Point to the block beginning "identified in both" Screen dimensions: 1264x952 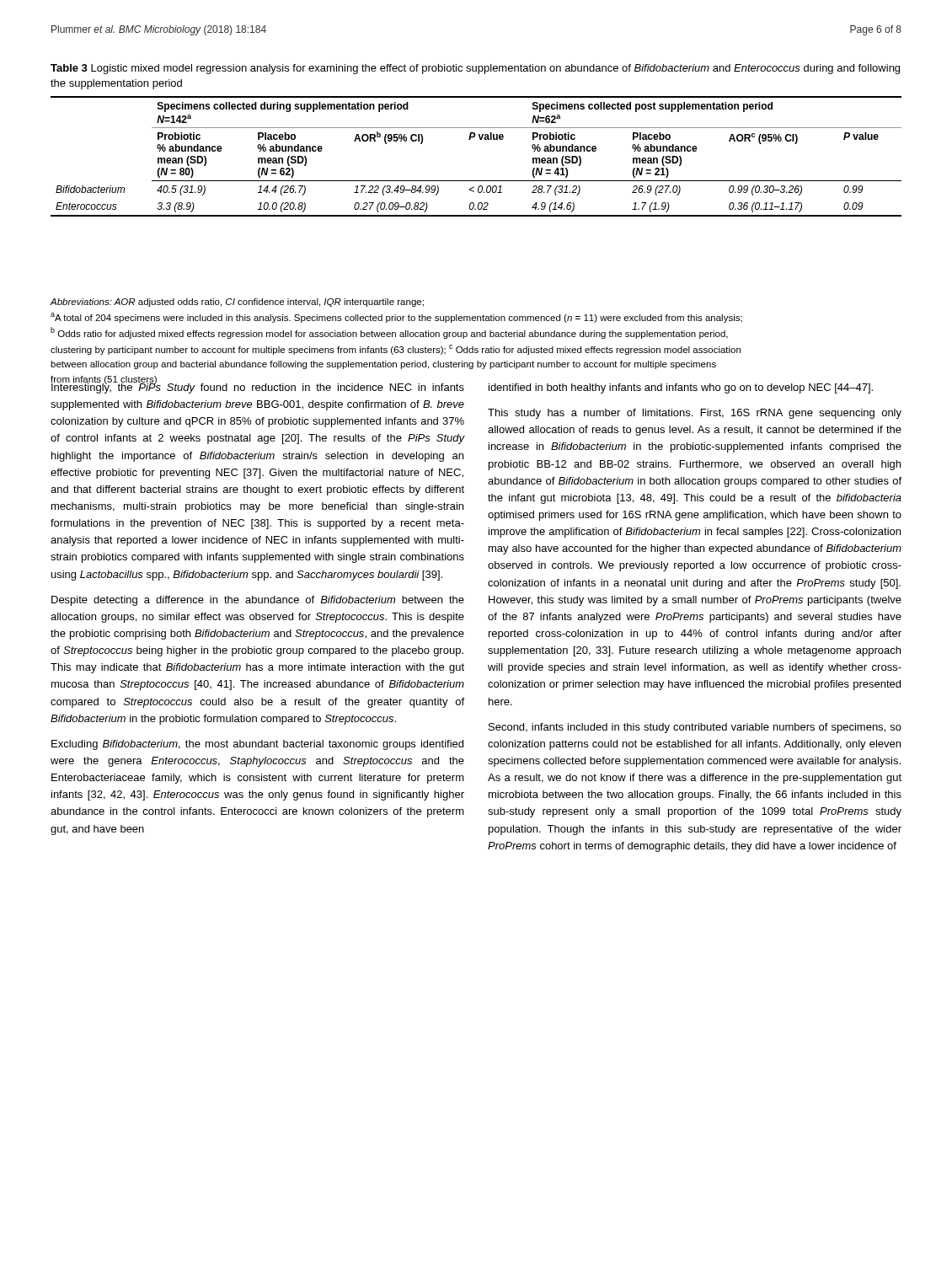coord(681,387)
